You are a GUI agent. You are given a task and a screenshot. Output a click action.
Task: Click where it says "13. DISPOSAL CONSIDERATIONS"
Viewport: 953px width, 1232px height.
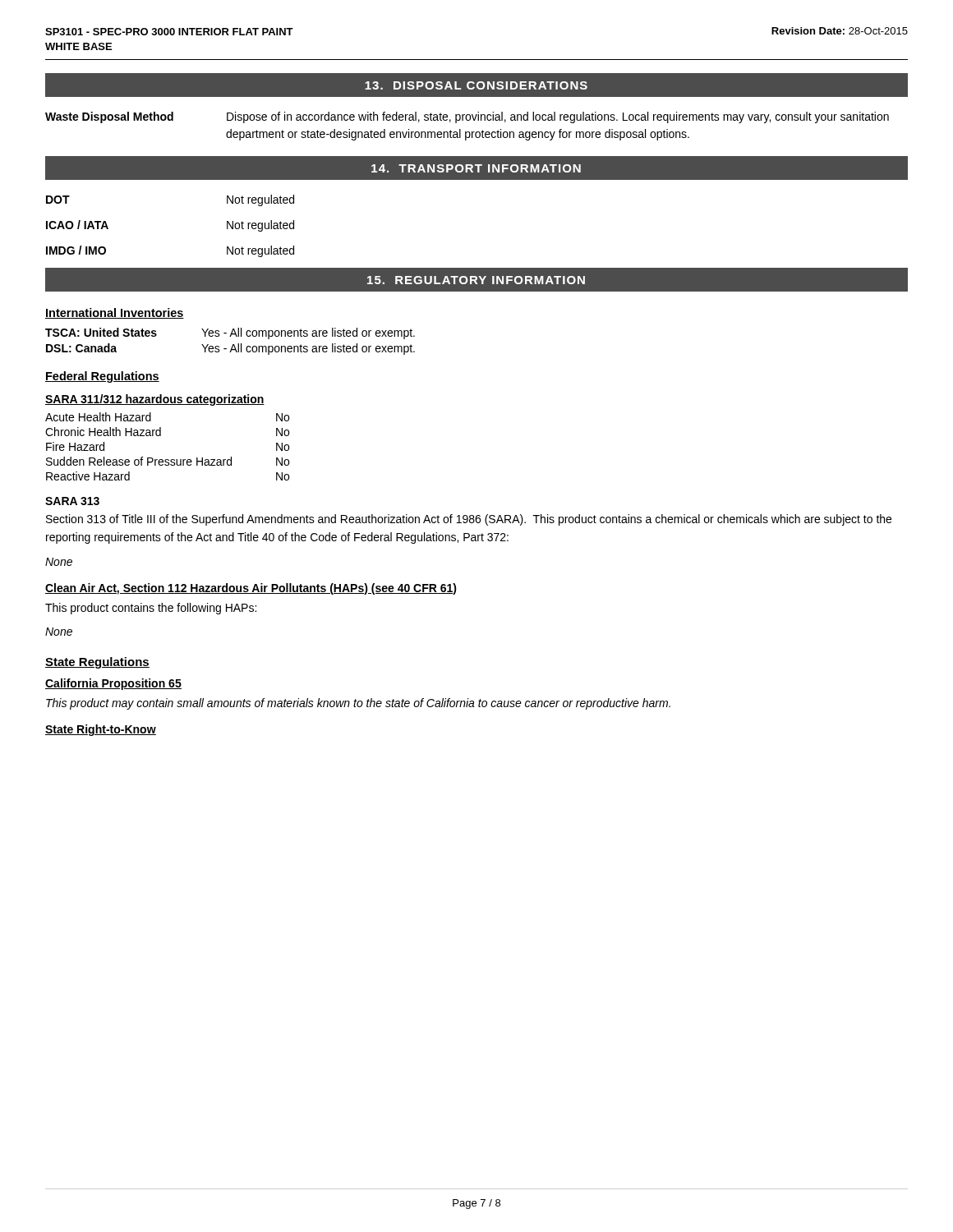pos(476,85)
